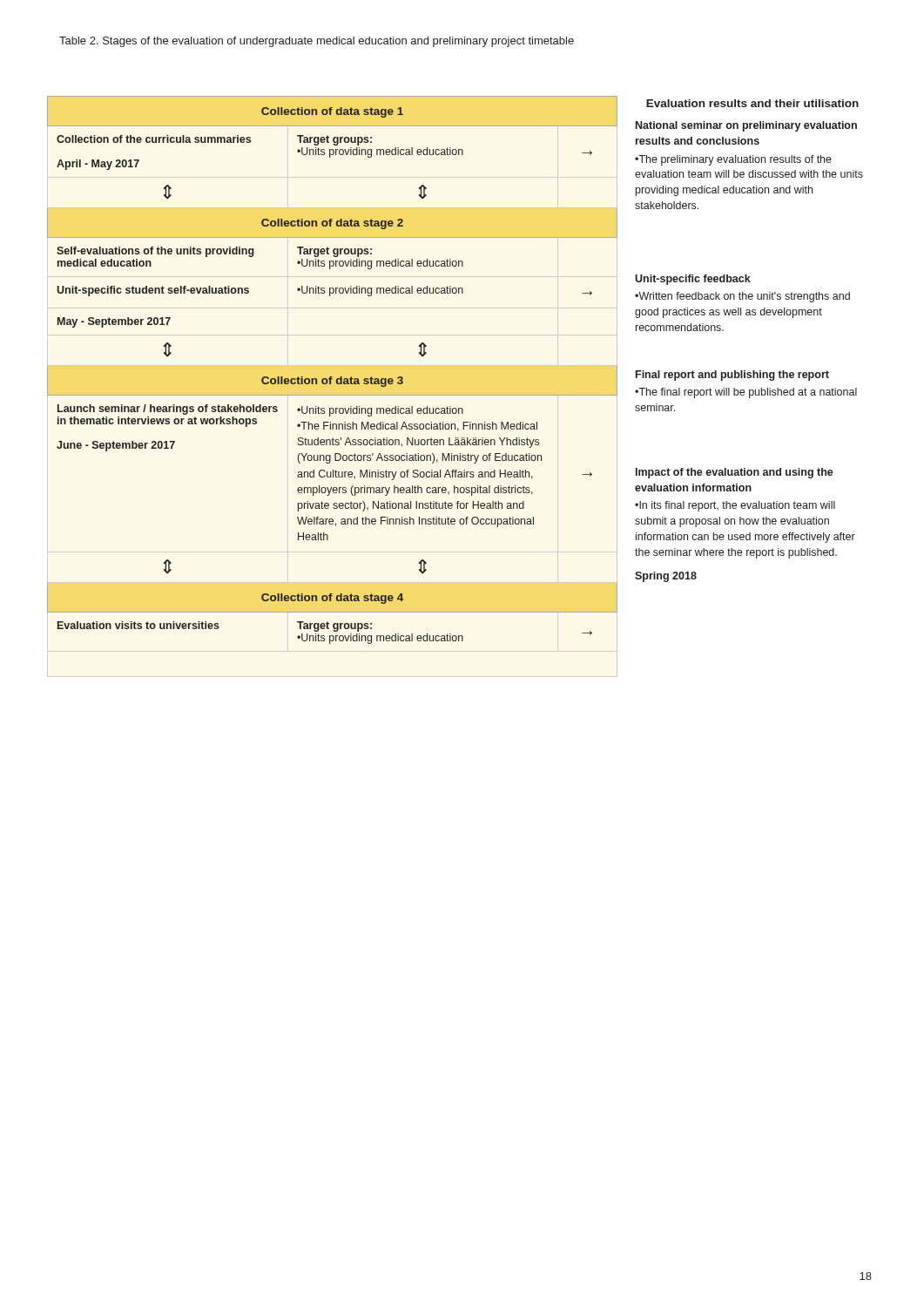The height and width of the screenshot is (1307, 924).
Task: Where is the passage that starts "Final report and publishing the"?
Action: coord(752,392)
